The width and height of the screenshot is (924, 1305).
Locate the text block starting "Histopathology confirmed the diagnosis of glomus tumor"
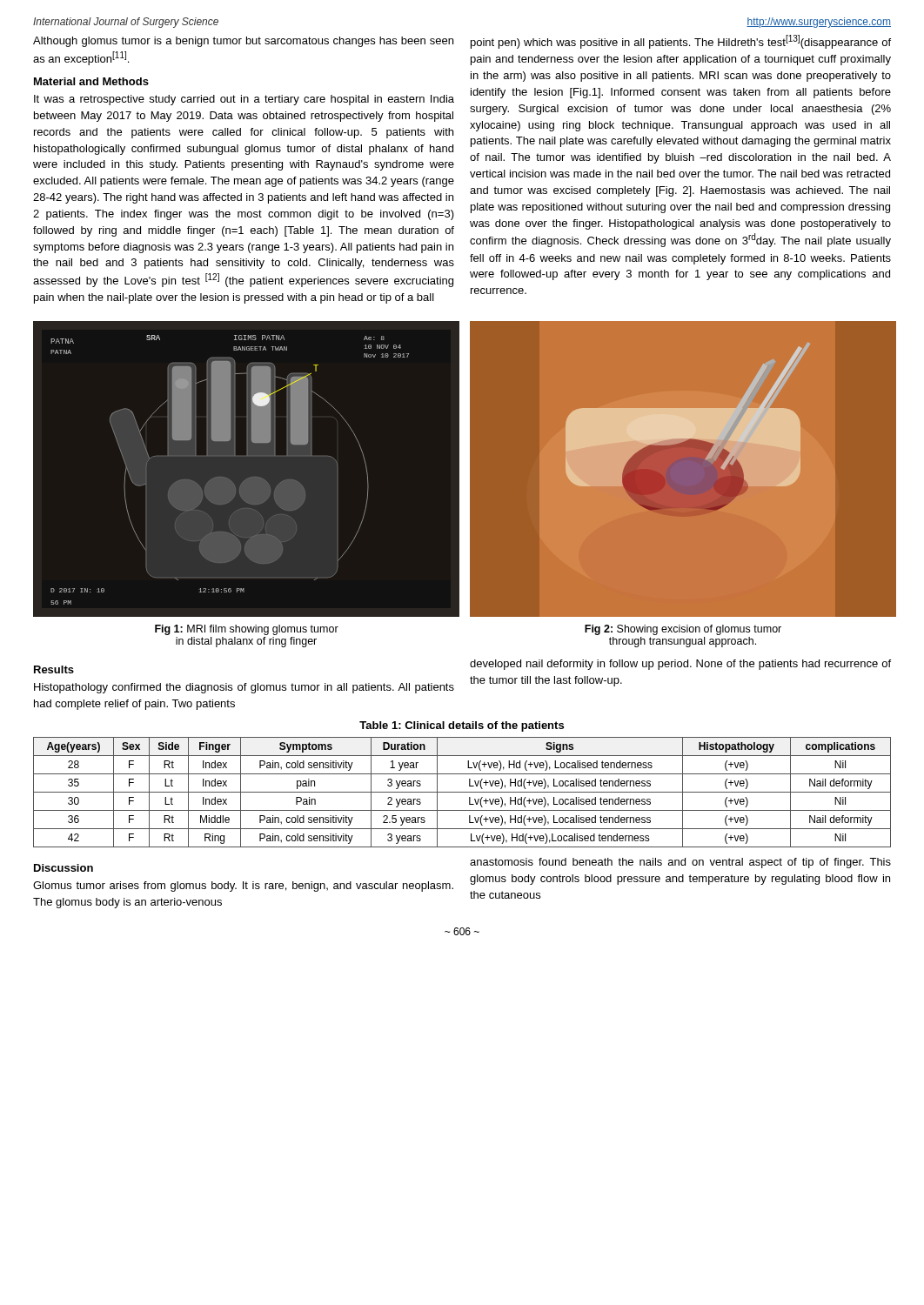[244, 696]
